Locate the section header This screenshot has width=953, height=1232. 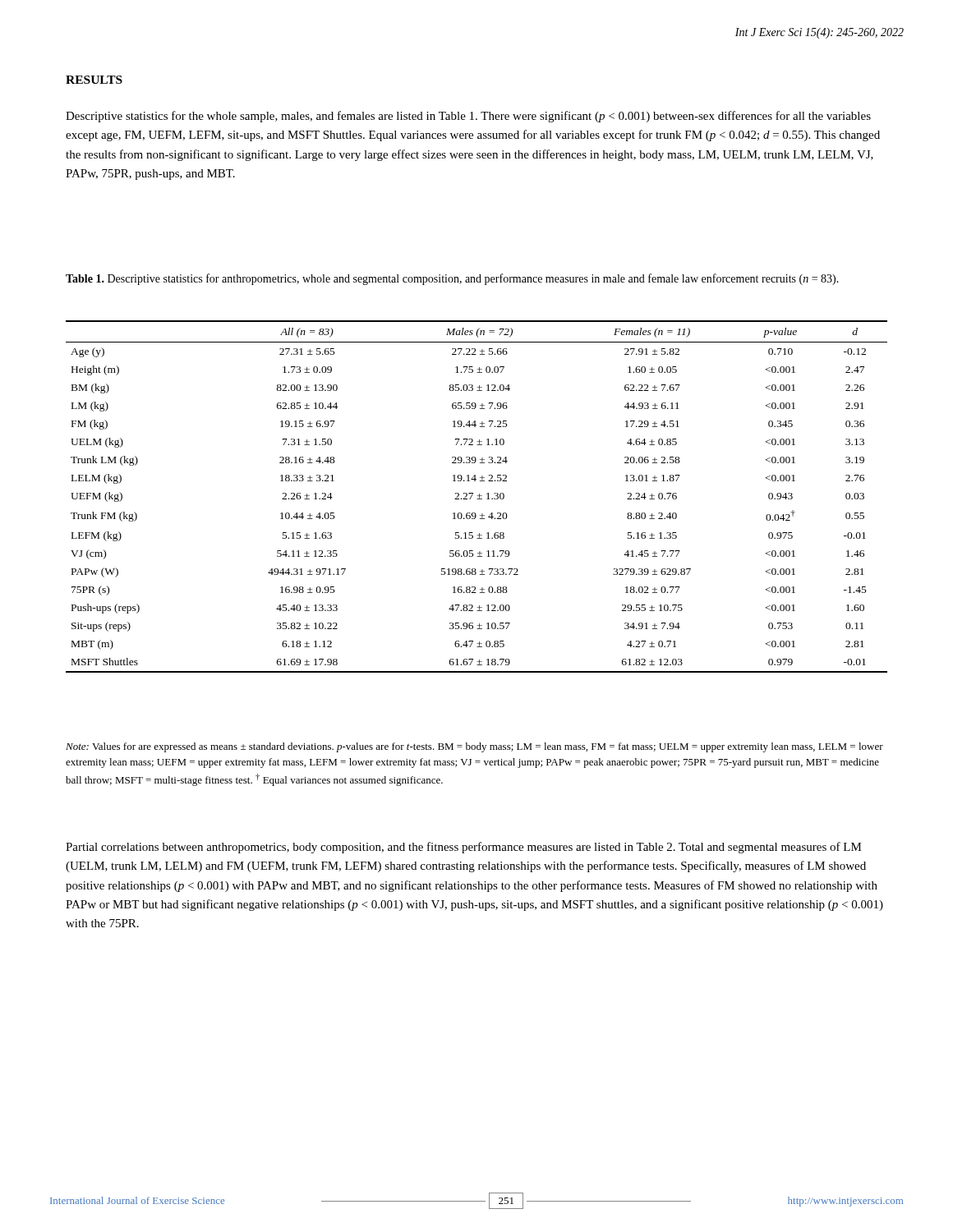[x=94, y=79]
